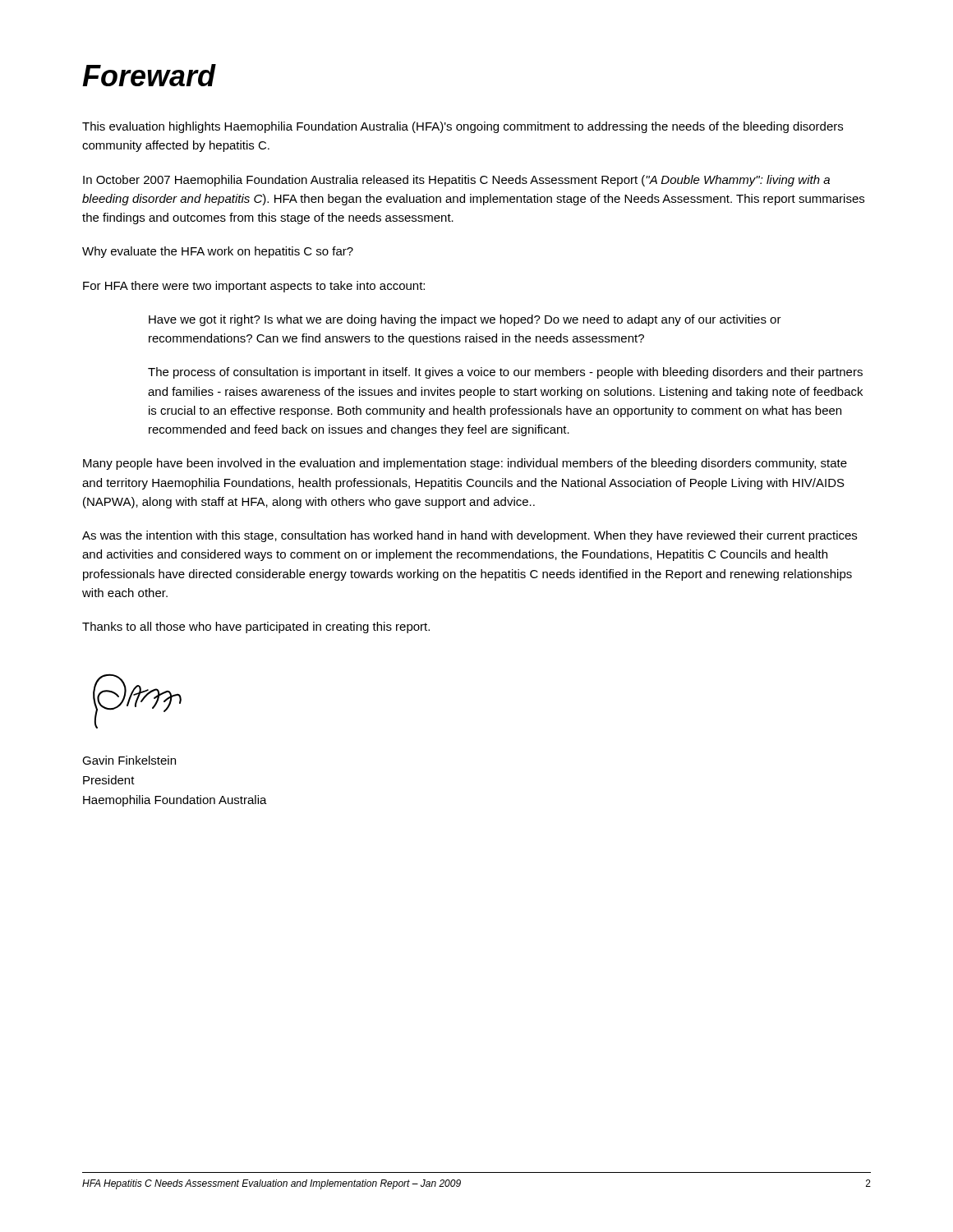Navigate to the text block starting "Thanks to all those who have participated"
The image size is (953, 1232).
256,626
